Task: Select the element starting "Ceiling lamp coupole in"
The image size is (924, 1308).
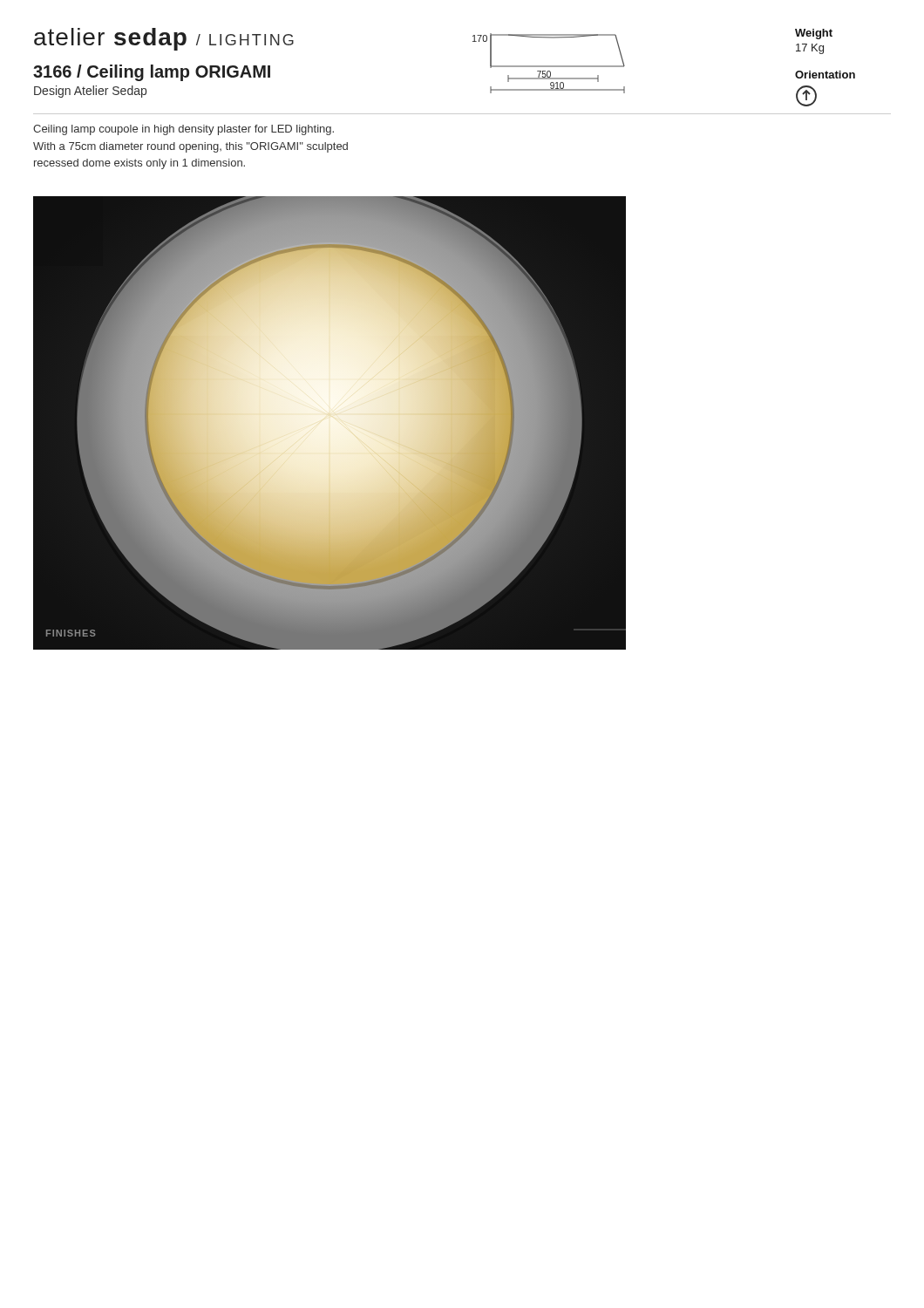Action: 191,146
